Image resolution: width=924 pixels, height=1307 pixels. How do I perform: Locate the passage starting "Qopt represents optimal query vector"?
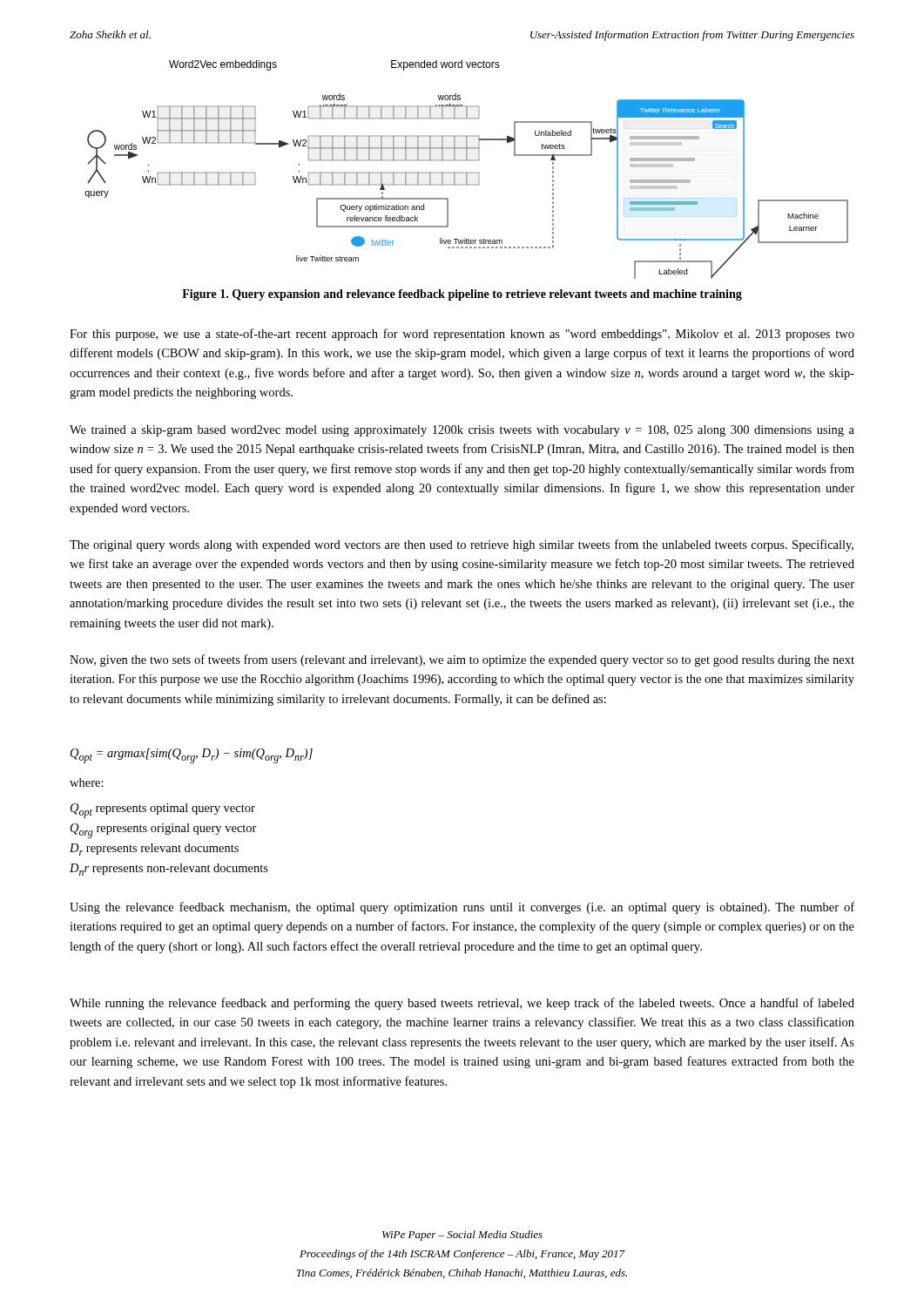pyautogui.click(x=162, y=809)
